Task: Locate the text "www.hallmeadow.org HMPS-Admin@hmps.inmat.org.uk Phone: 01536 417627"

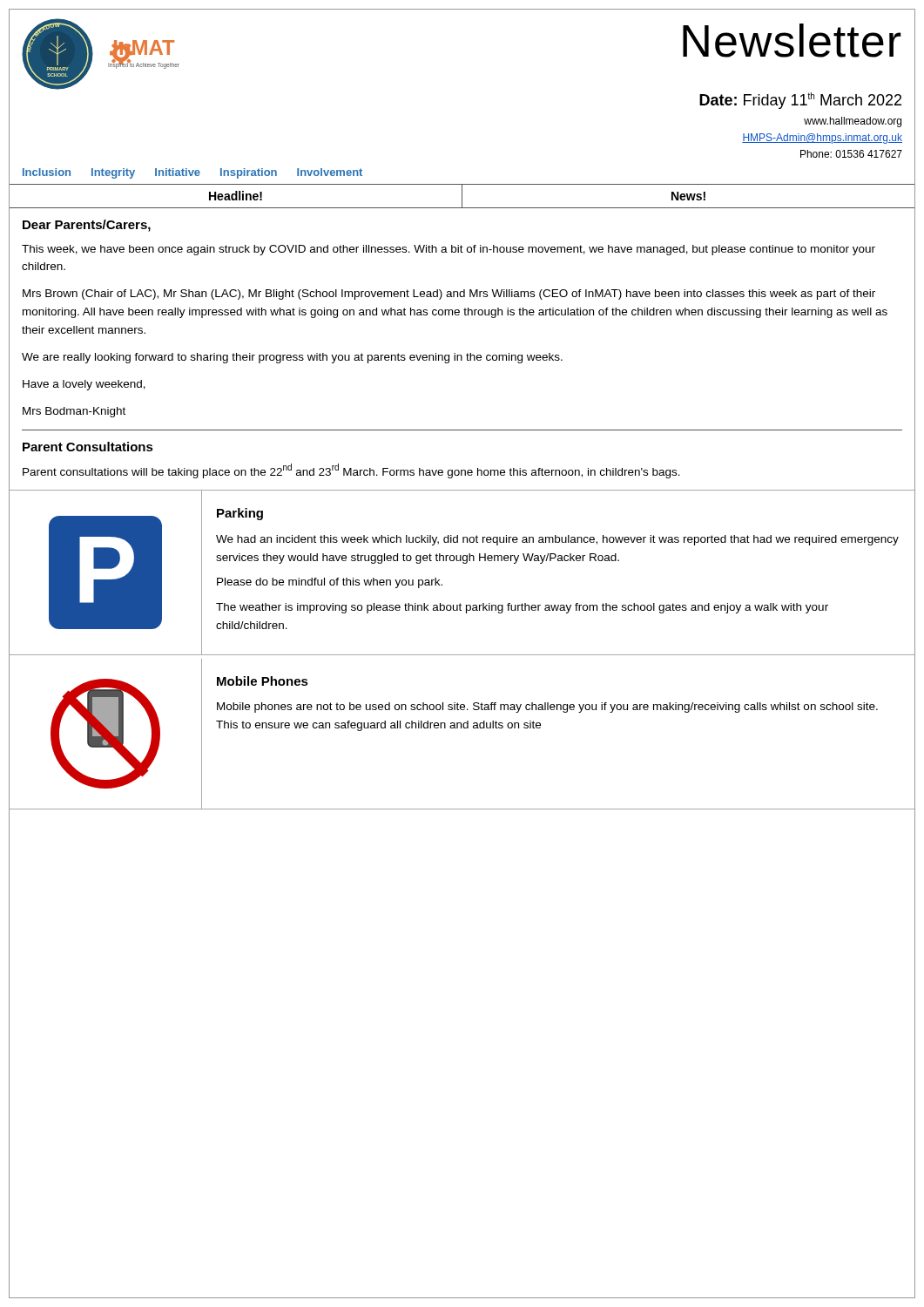Action: [x=822, y=138]
